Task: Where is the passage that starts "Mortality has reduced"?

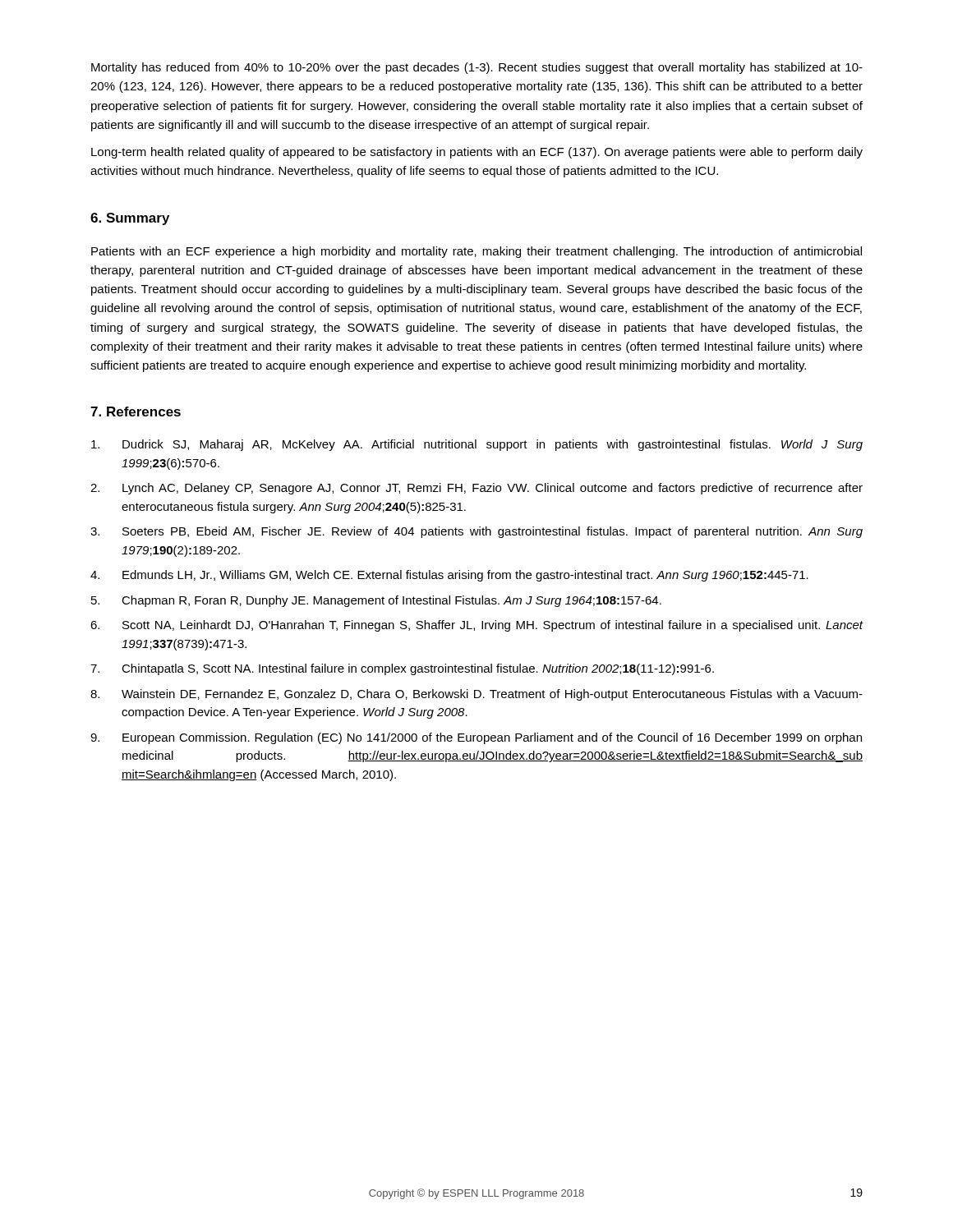Action: pos(476,96)
